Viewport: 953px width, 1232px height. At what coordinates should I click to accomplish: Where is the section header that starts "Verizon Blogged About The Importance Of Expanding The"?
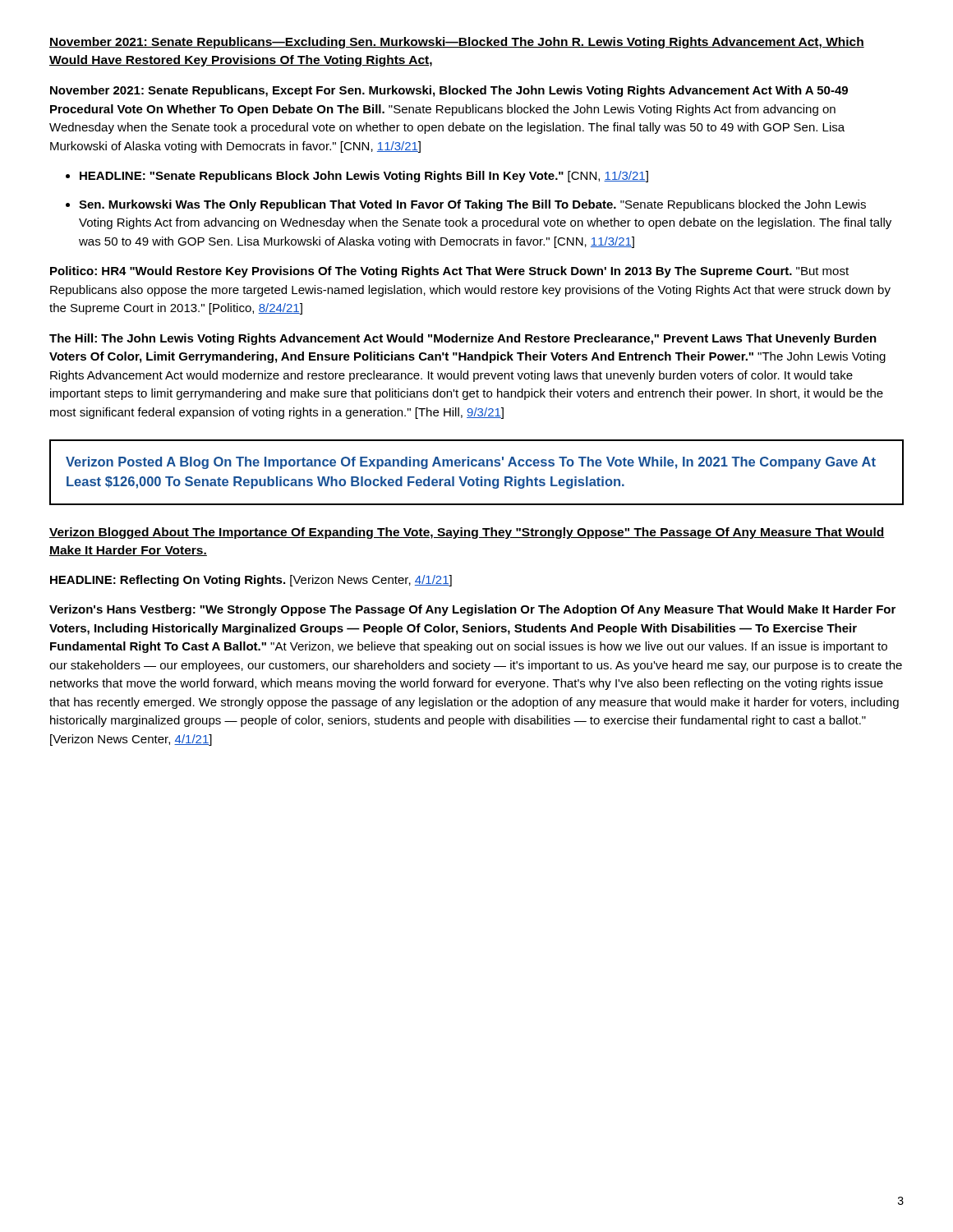(x=467, y=541)
